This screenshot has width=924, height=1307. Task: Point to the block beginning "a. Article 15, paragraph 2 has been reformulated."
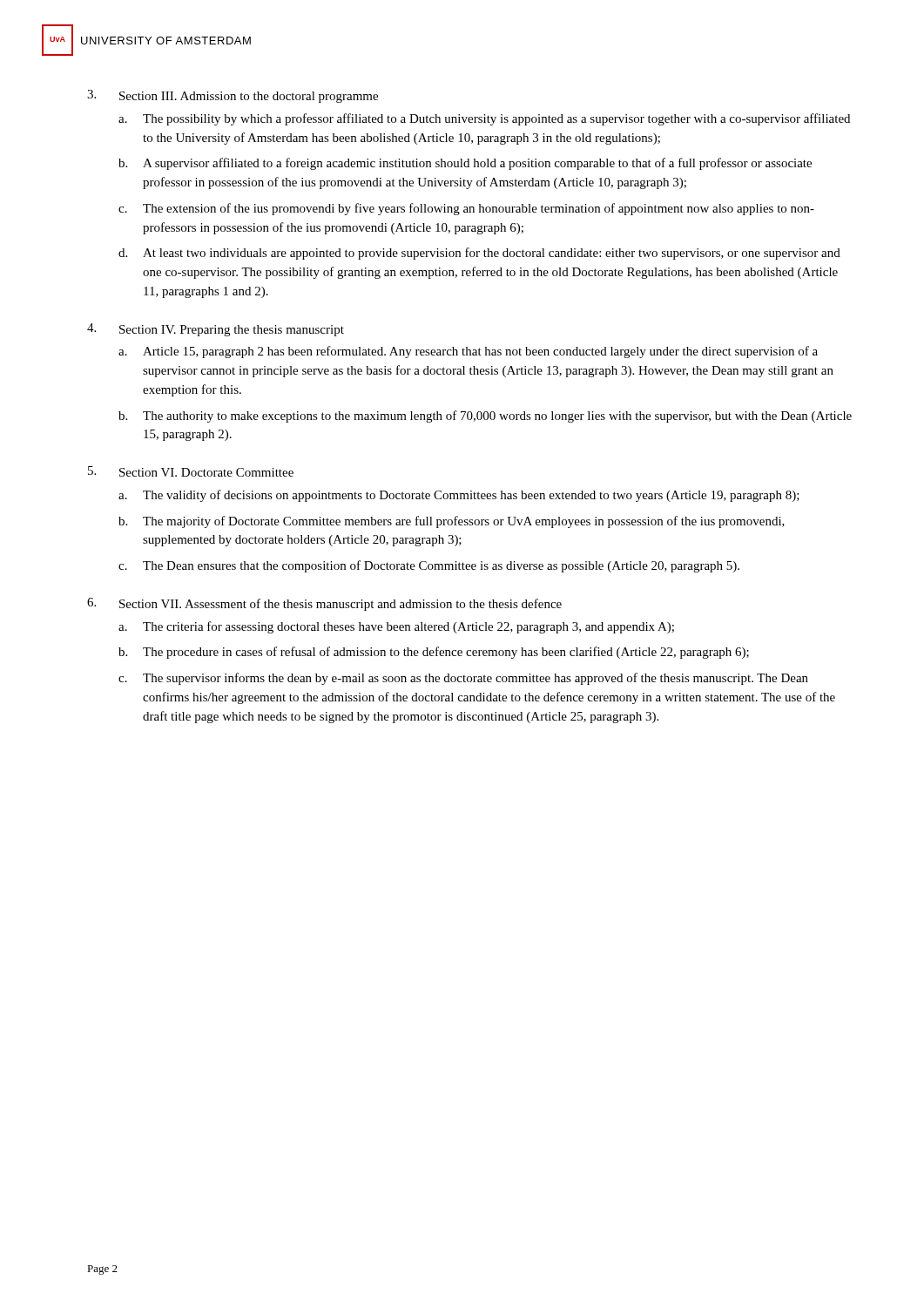click(486, 371)
